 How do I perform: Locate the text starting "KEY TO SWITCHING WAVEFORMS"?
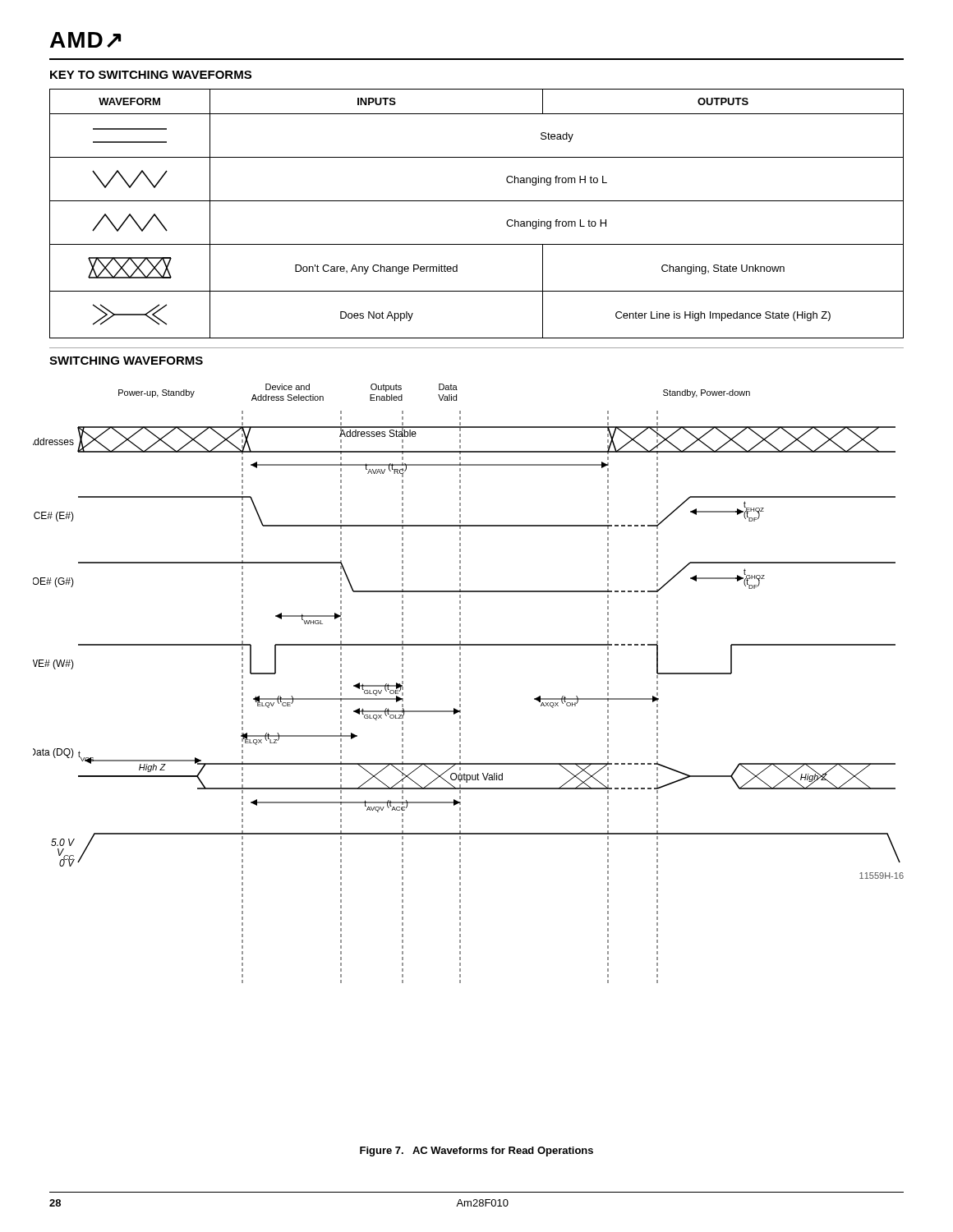click(151, 74)
